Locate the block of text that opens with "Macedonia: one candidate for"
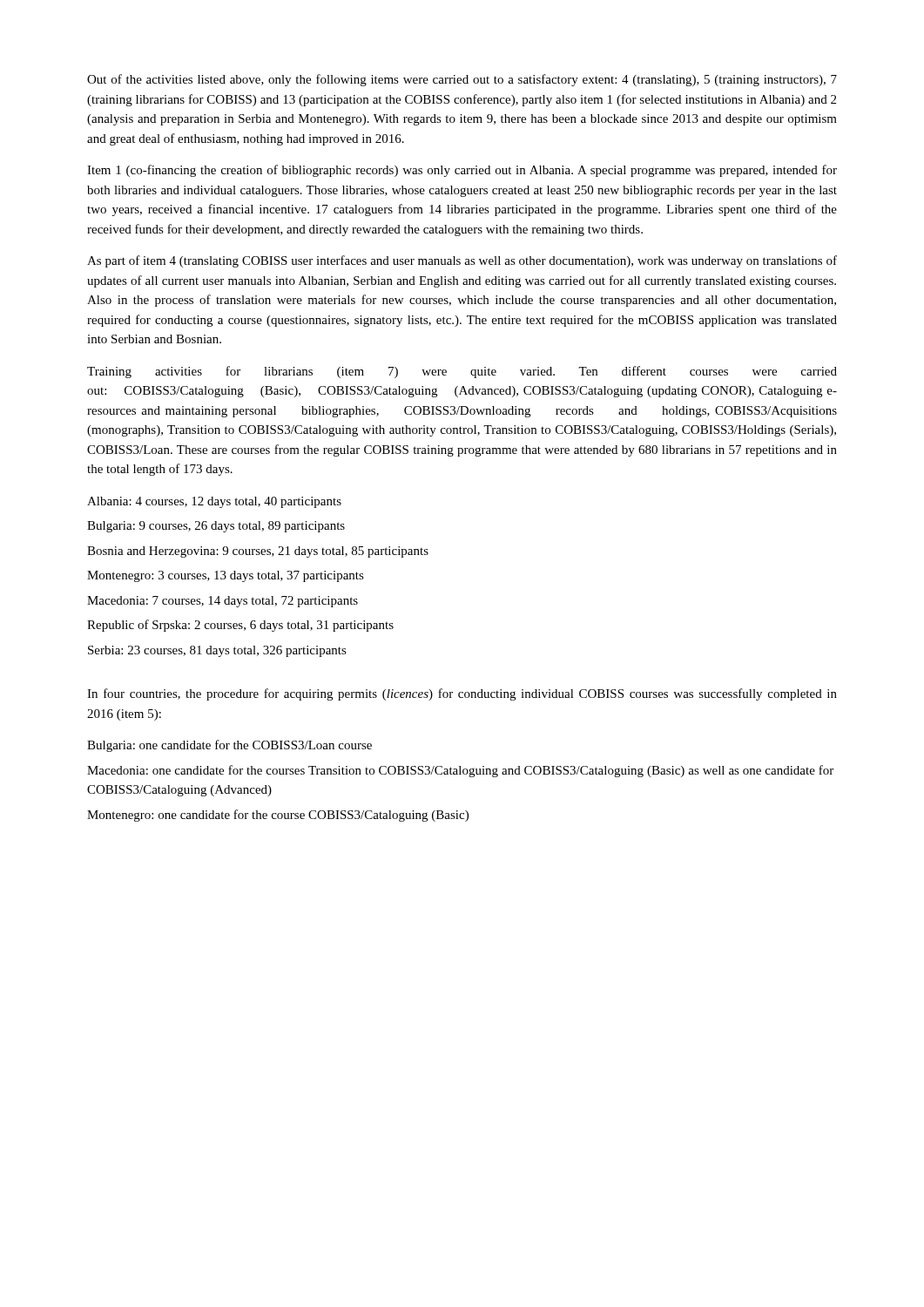Viewport: 924px width, 1307px height. (462, 780)
